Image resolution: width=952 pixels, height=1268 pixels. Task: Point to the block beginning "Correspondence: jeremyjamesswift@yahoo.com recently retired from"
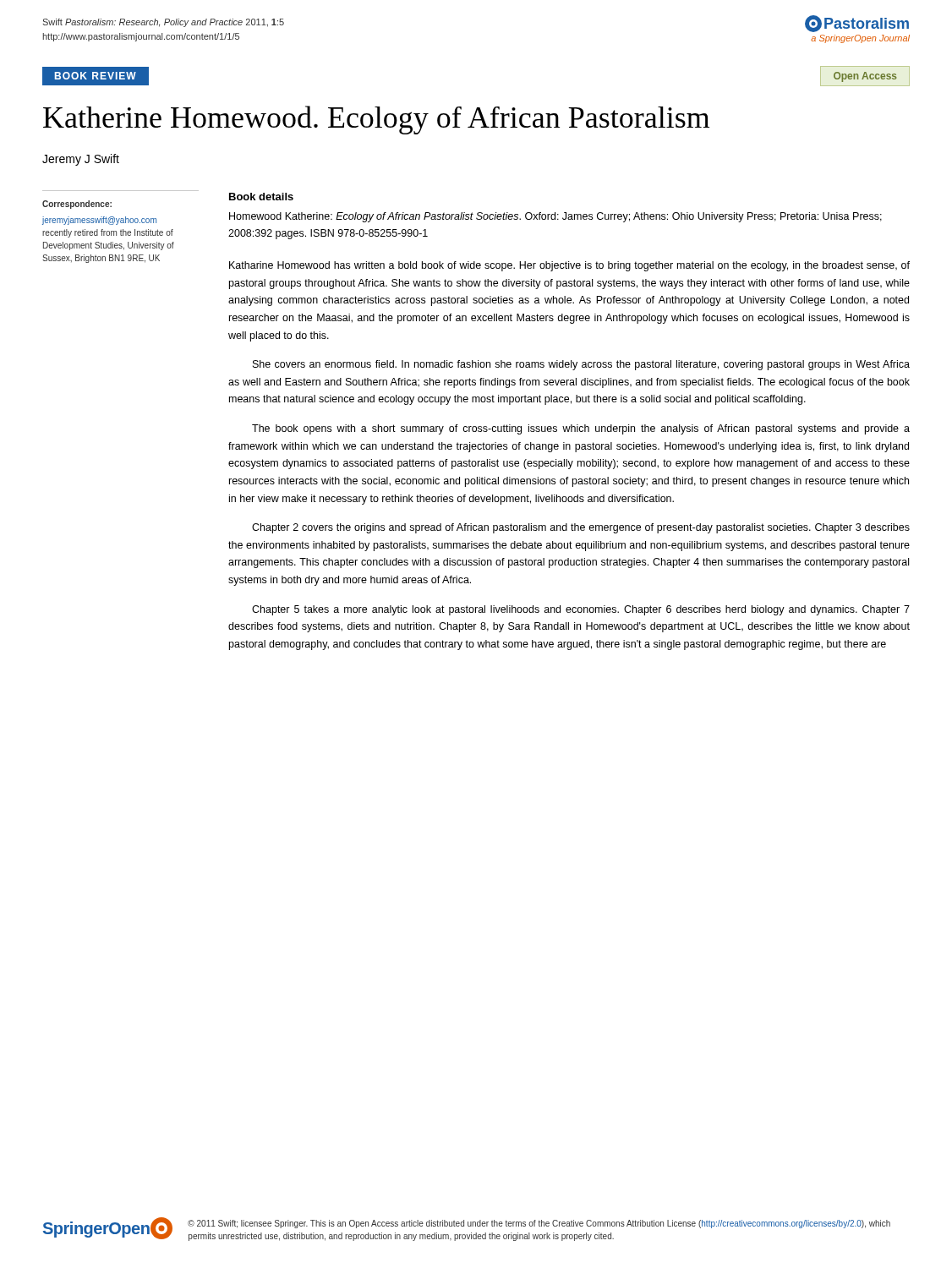point(120,230)
